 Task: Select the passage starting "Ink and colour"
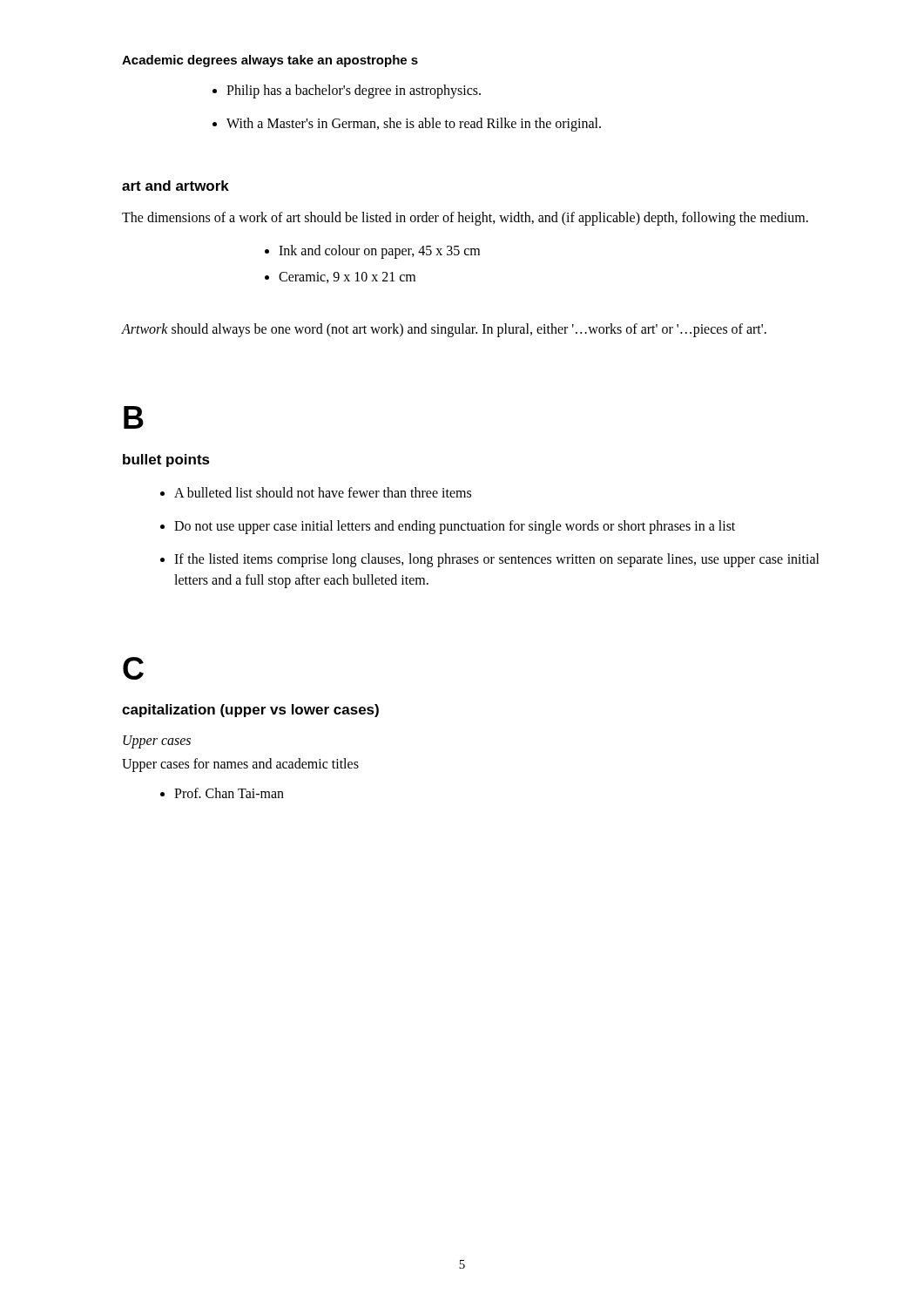coord(380,250)
